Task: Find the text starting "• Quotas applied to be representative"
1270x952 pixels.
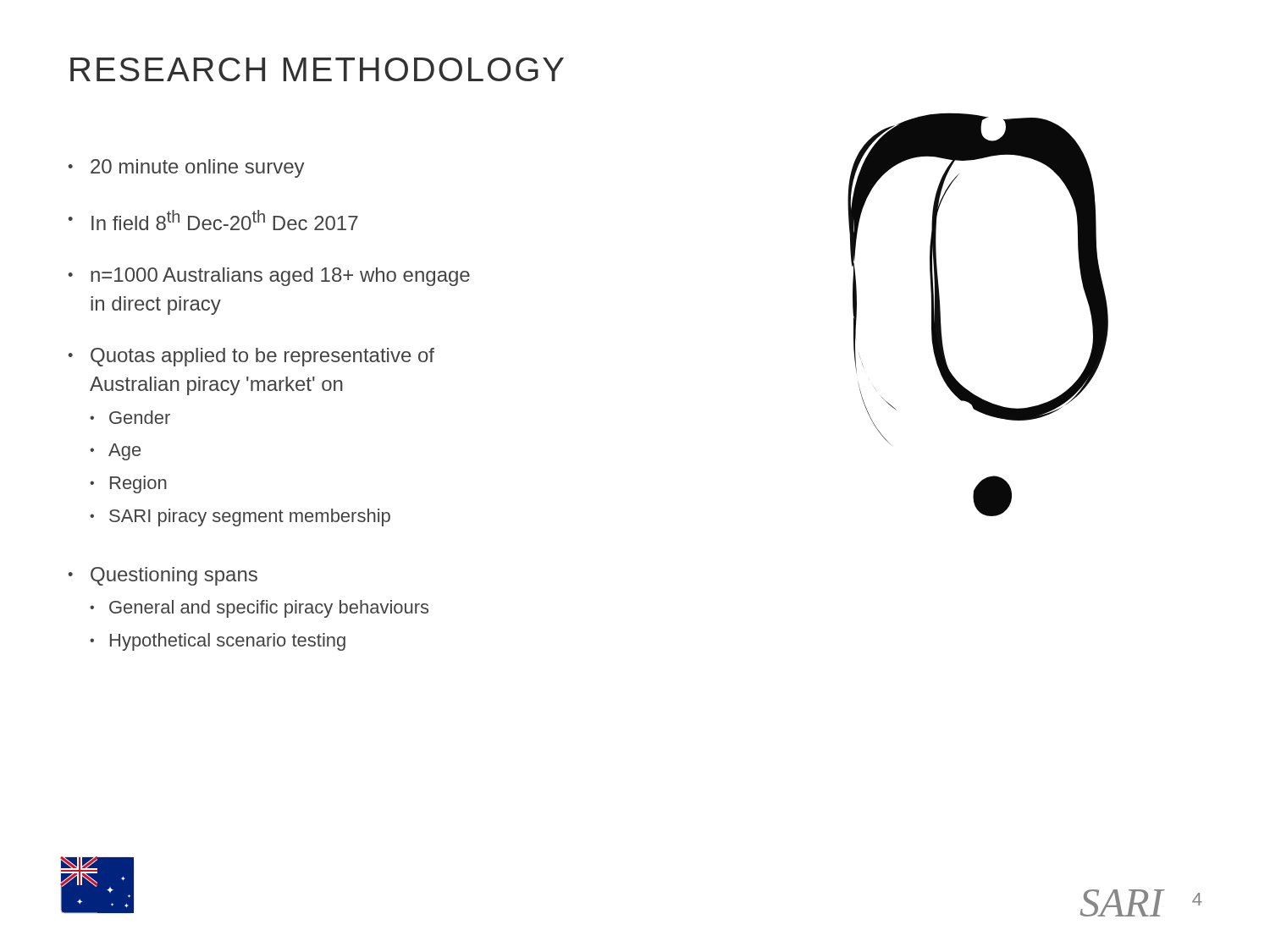Action: click(251, 357)
